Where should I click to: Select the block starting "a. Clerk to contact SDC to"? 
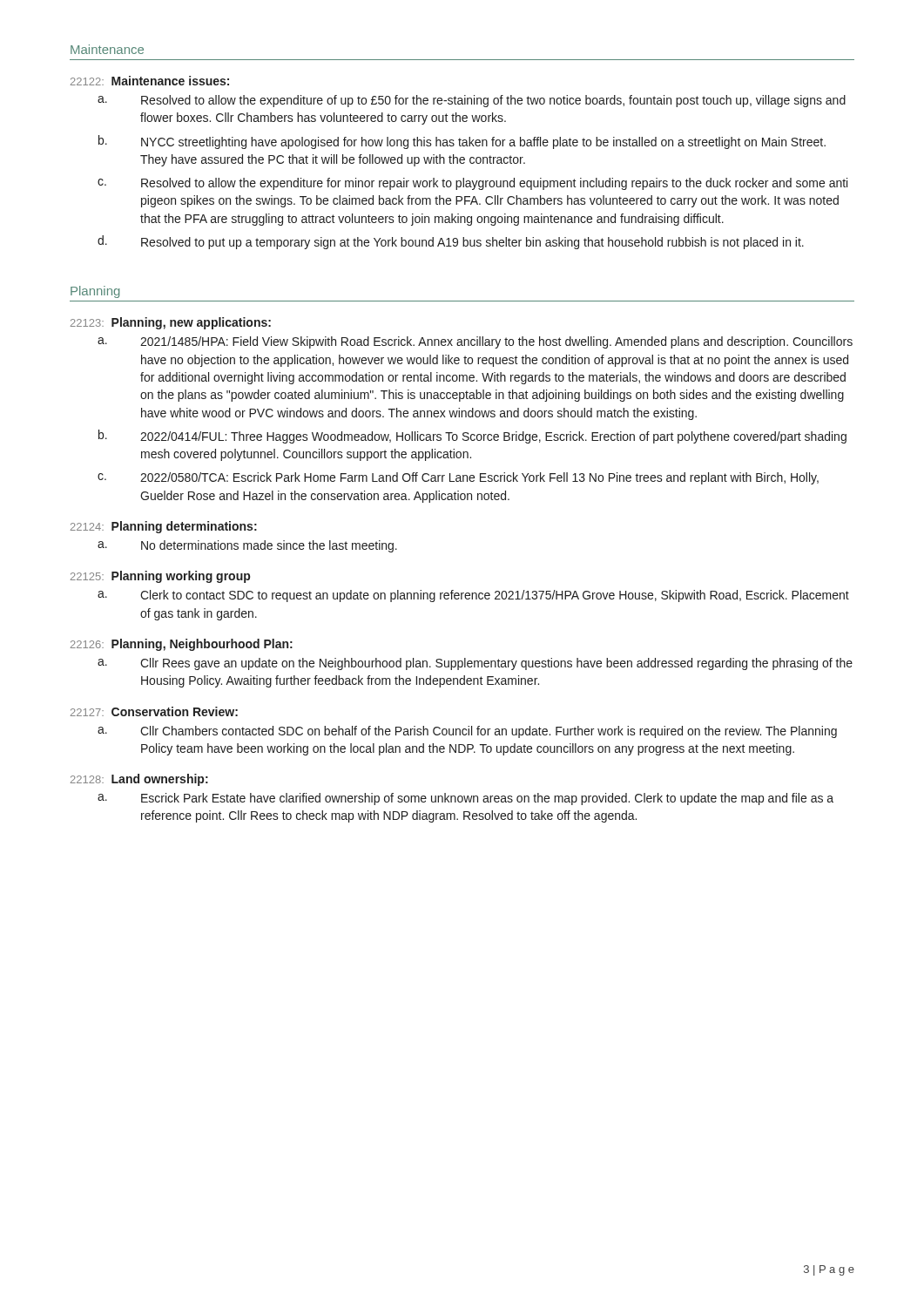(x=462, y=607)
